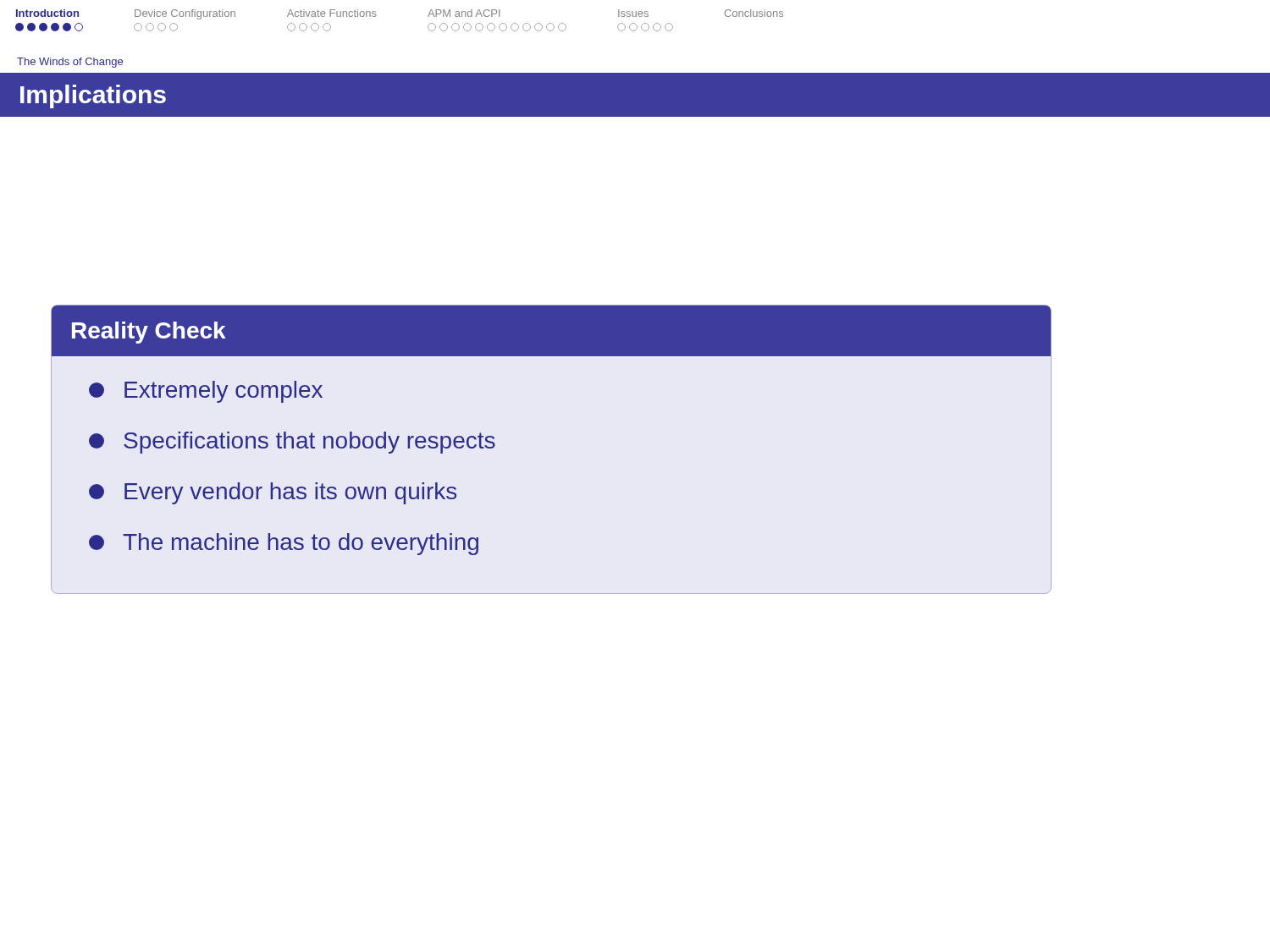Image resolution: width=1270 pixels, height=952 pixels.
Task: Select the text block starting "The machine has to"
Action: 284,542
